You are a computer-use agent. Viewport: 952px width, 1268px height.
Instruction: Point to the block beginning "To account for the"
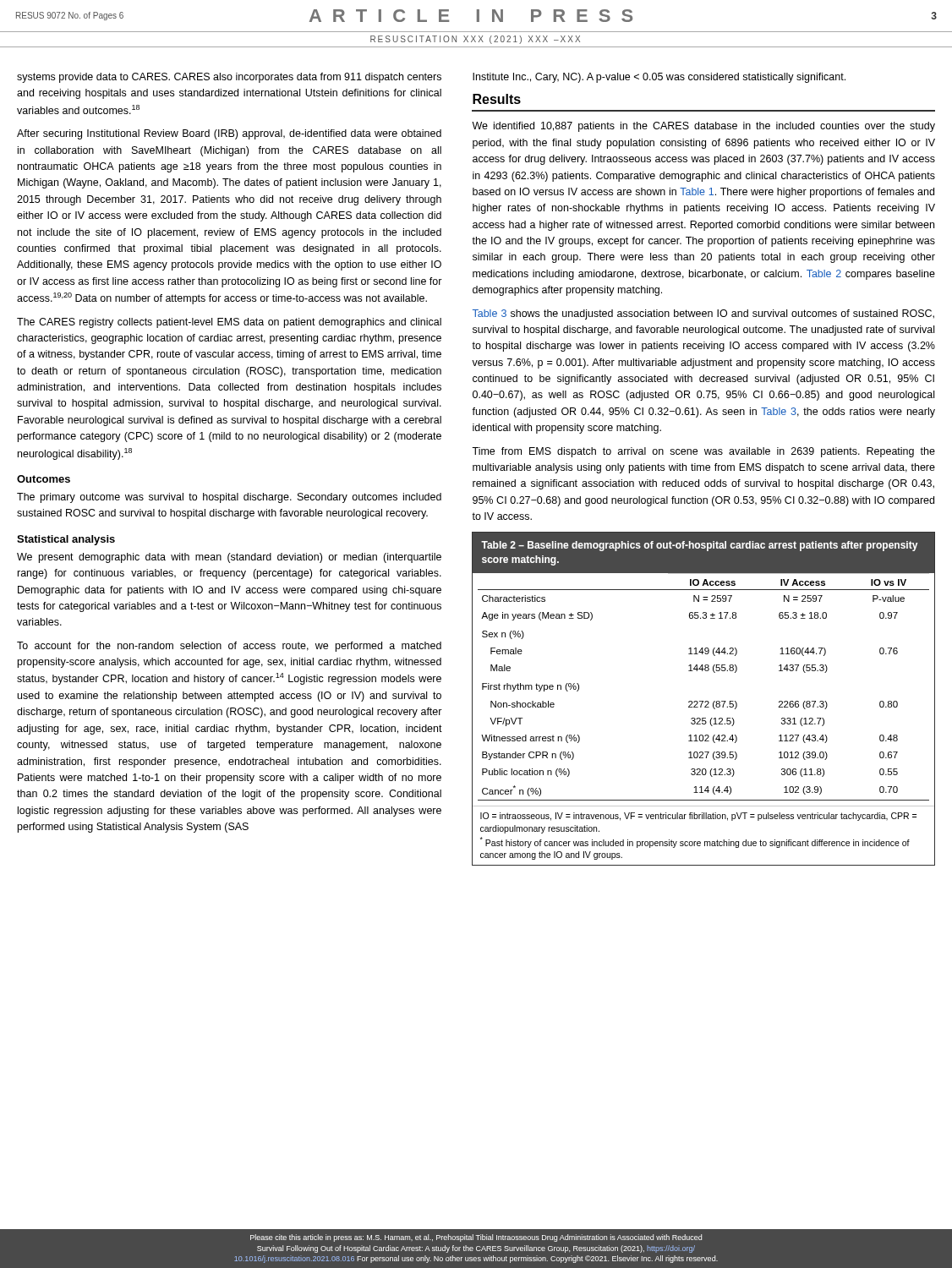click(229, 736)
